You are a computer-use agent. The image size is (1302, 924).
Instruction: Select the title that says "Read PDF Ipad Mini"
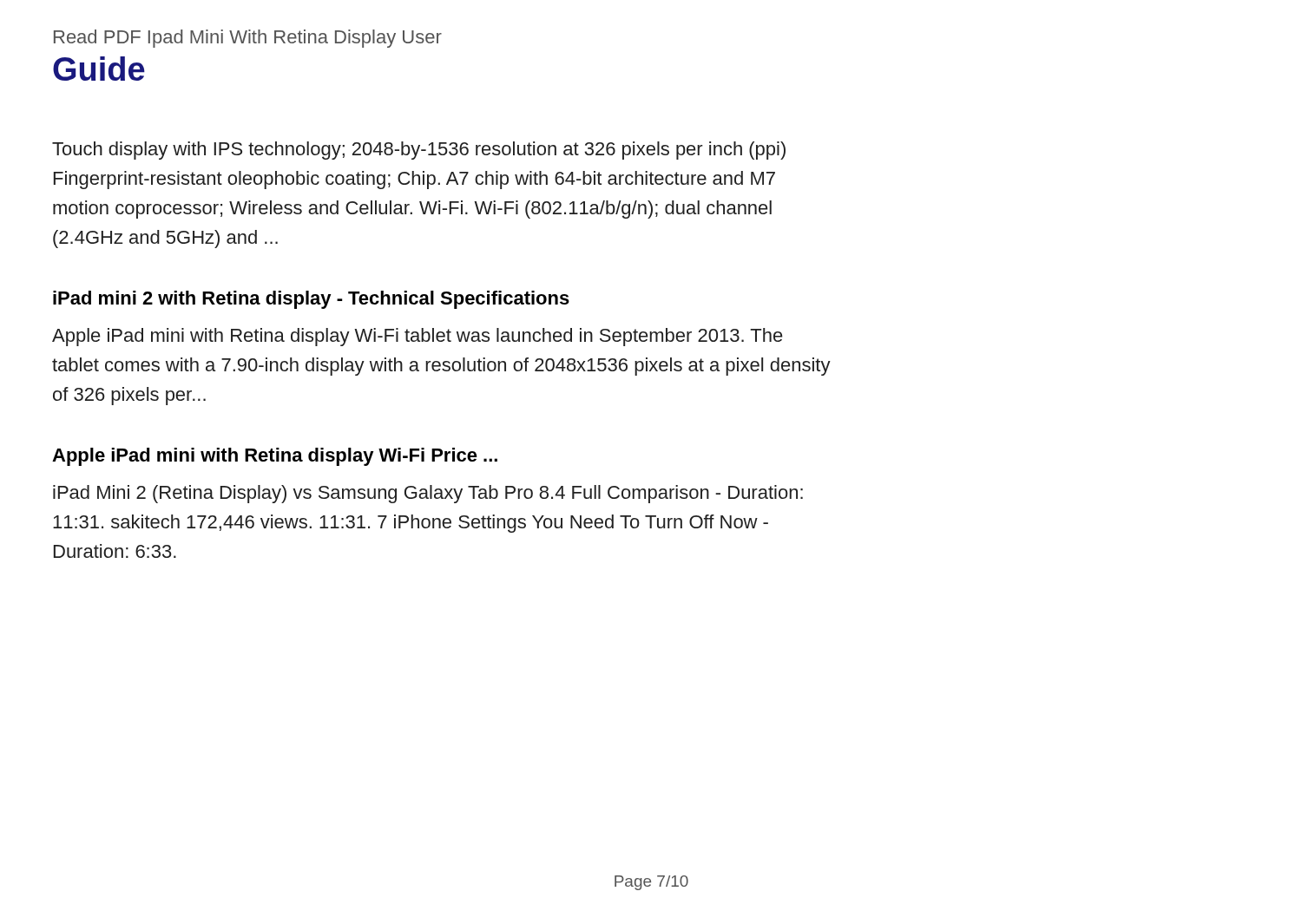[248, 39]
